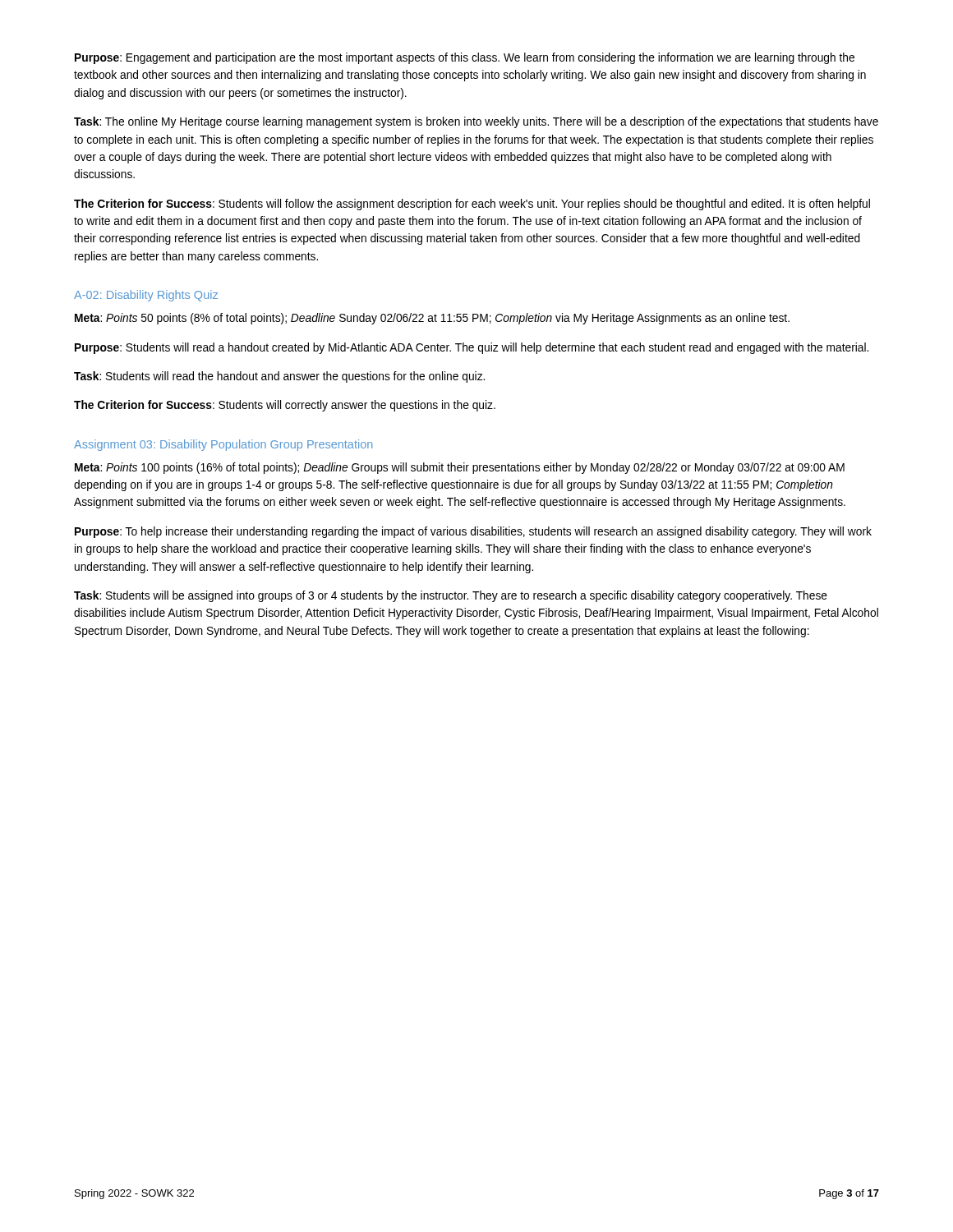
Task: Locate the block of text that opens with "Meta: Points 50 points (8% of total"
Action: (x=432, y=318)
